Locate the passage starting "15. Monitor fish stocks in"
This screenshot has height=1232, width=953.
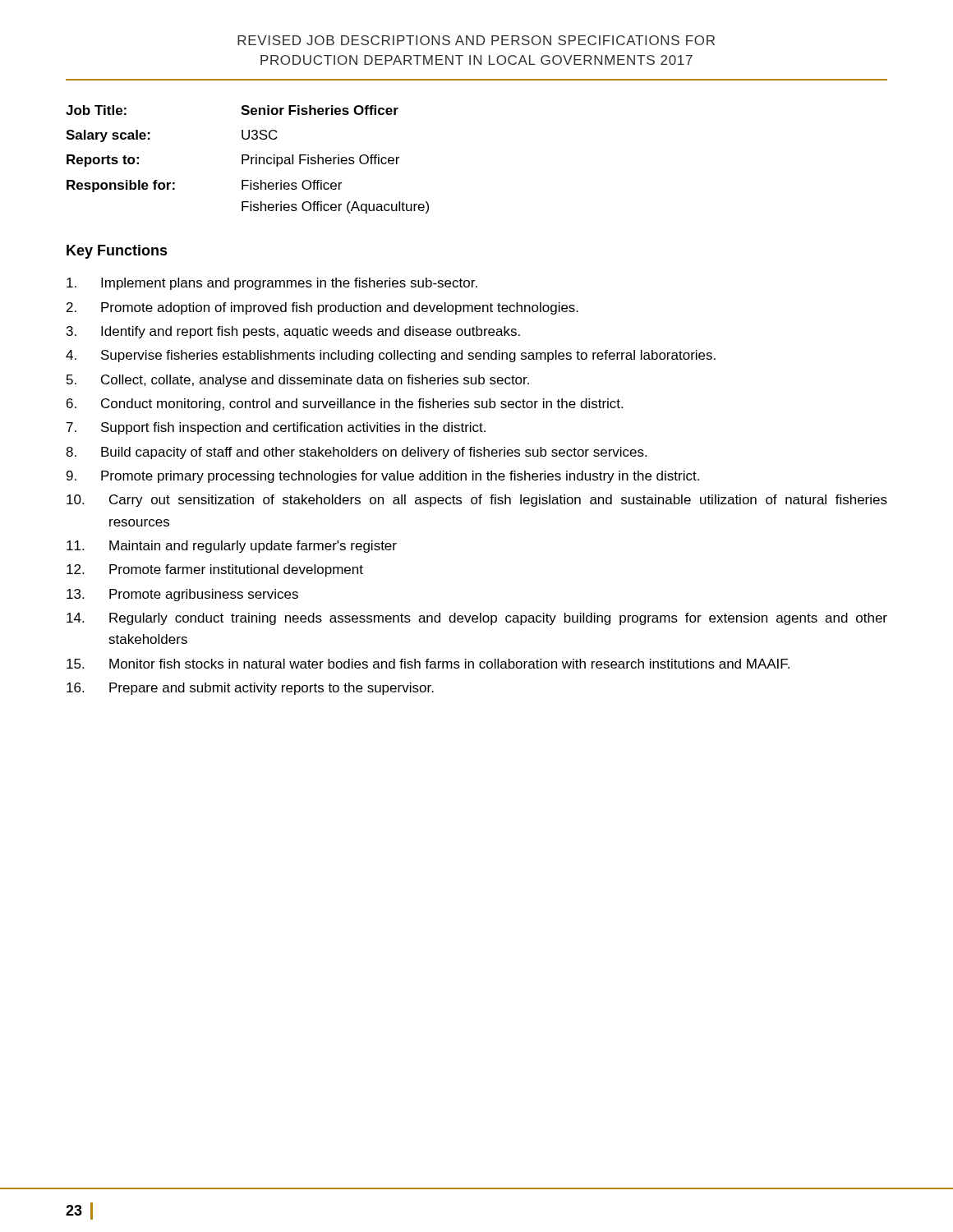click(x=476, y=664)
